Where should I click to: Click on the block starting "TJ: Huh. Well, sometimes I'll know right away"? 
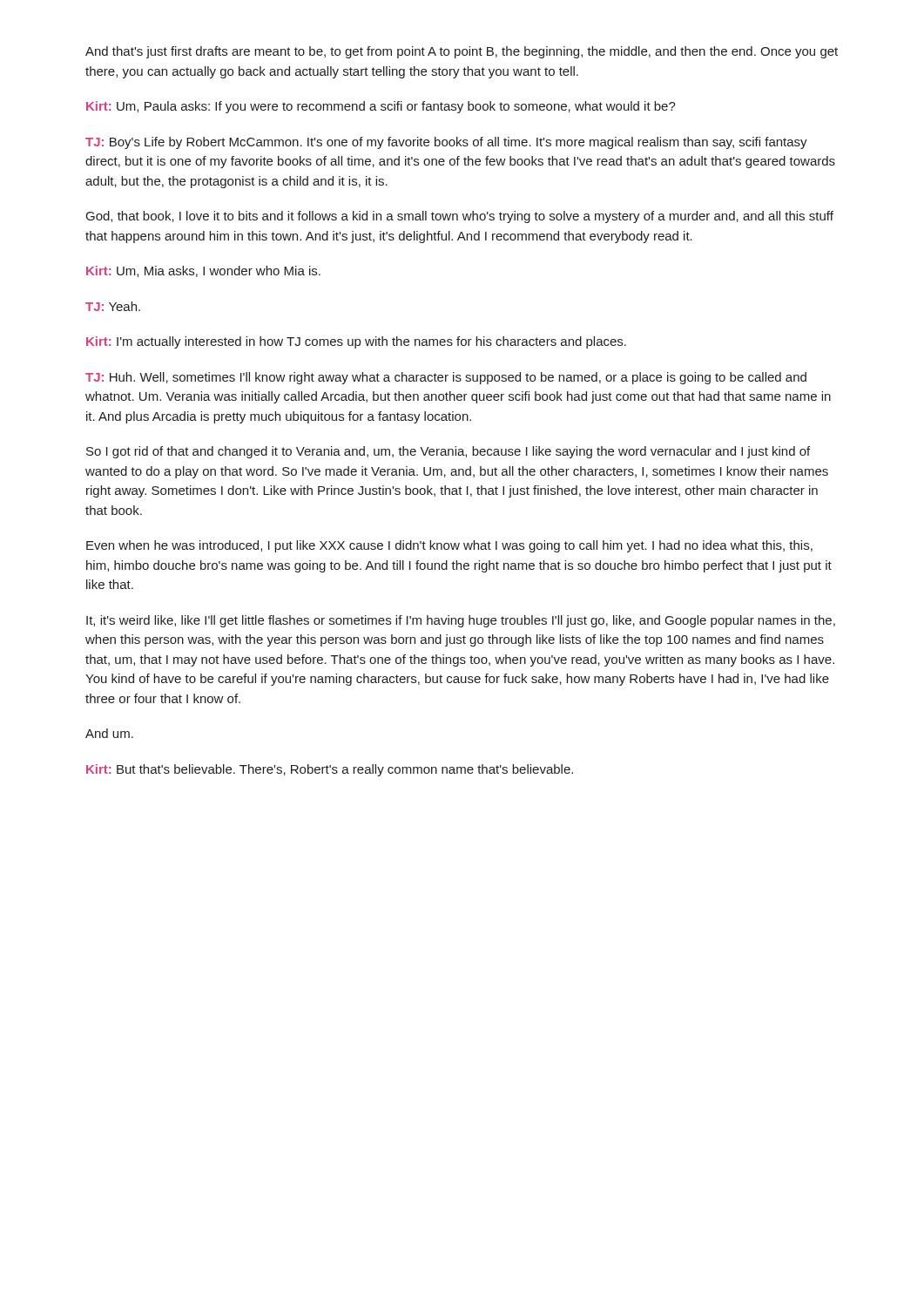pyautogui.click(x=458, y=396)
